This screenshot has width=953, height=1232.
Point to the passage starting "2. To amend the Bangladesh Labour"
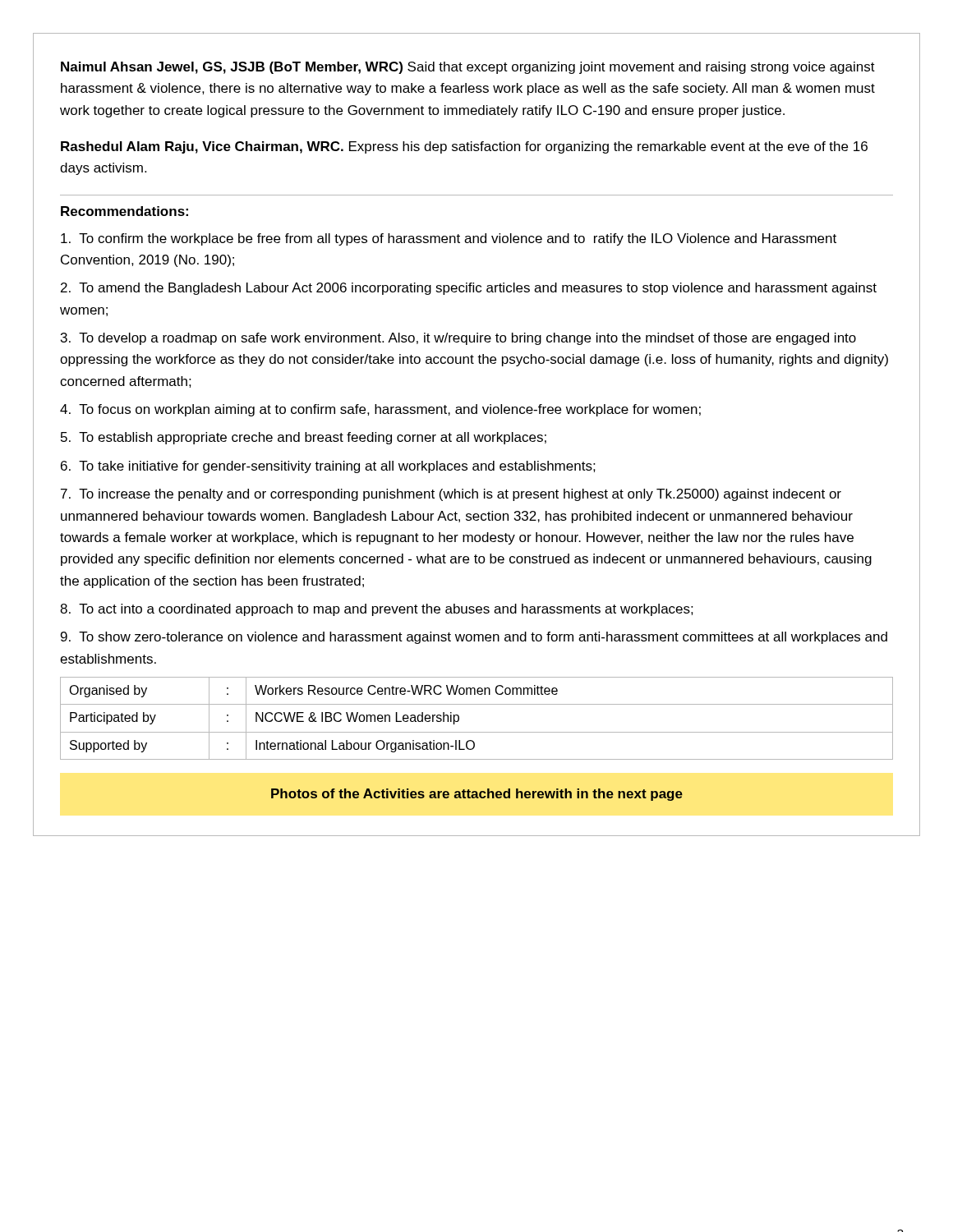(468, 299)
